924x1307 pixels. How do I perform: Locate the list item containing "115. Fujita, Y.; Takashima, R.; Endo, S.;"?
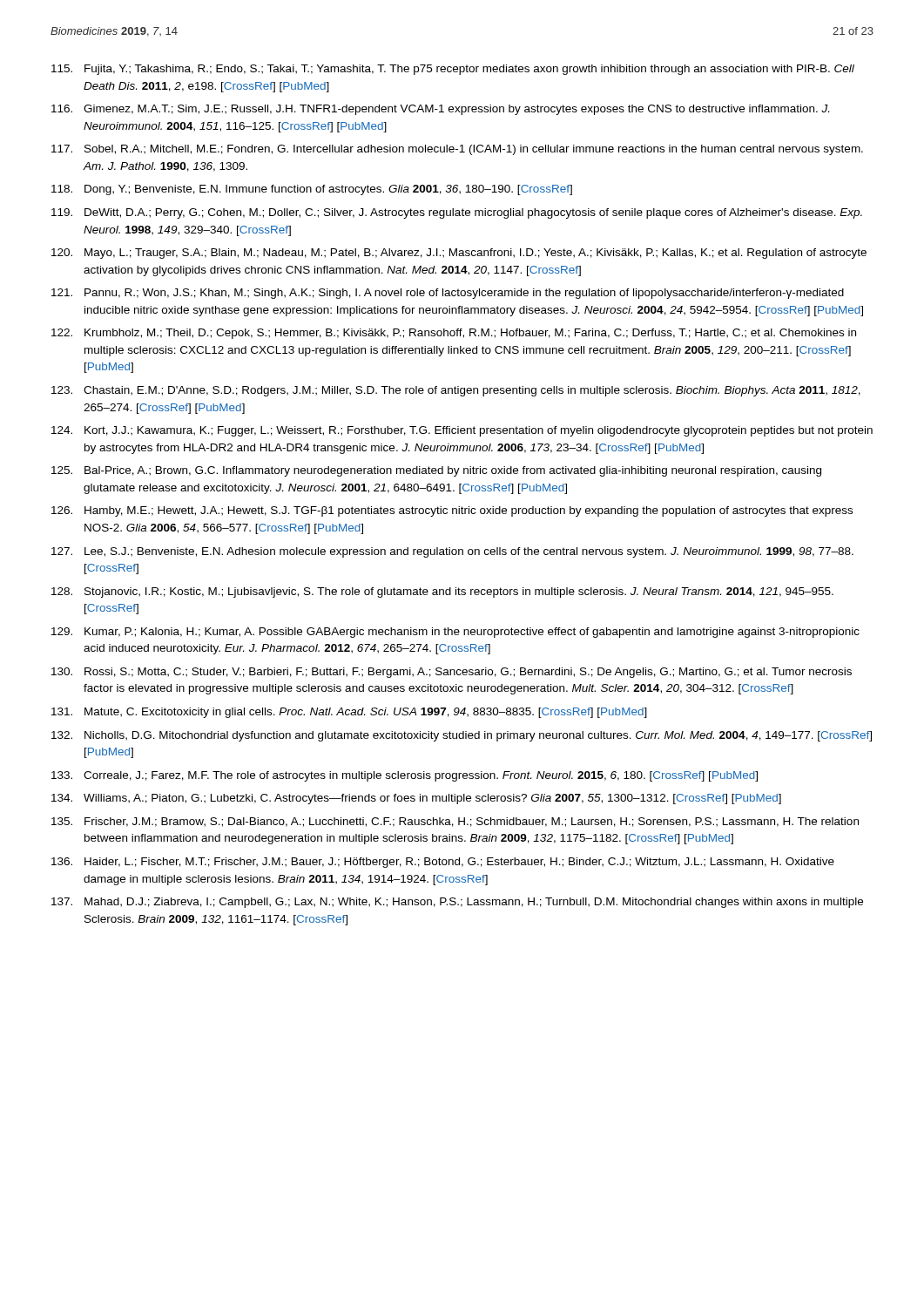462,77
